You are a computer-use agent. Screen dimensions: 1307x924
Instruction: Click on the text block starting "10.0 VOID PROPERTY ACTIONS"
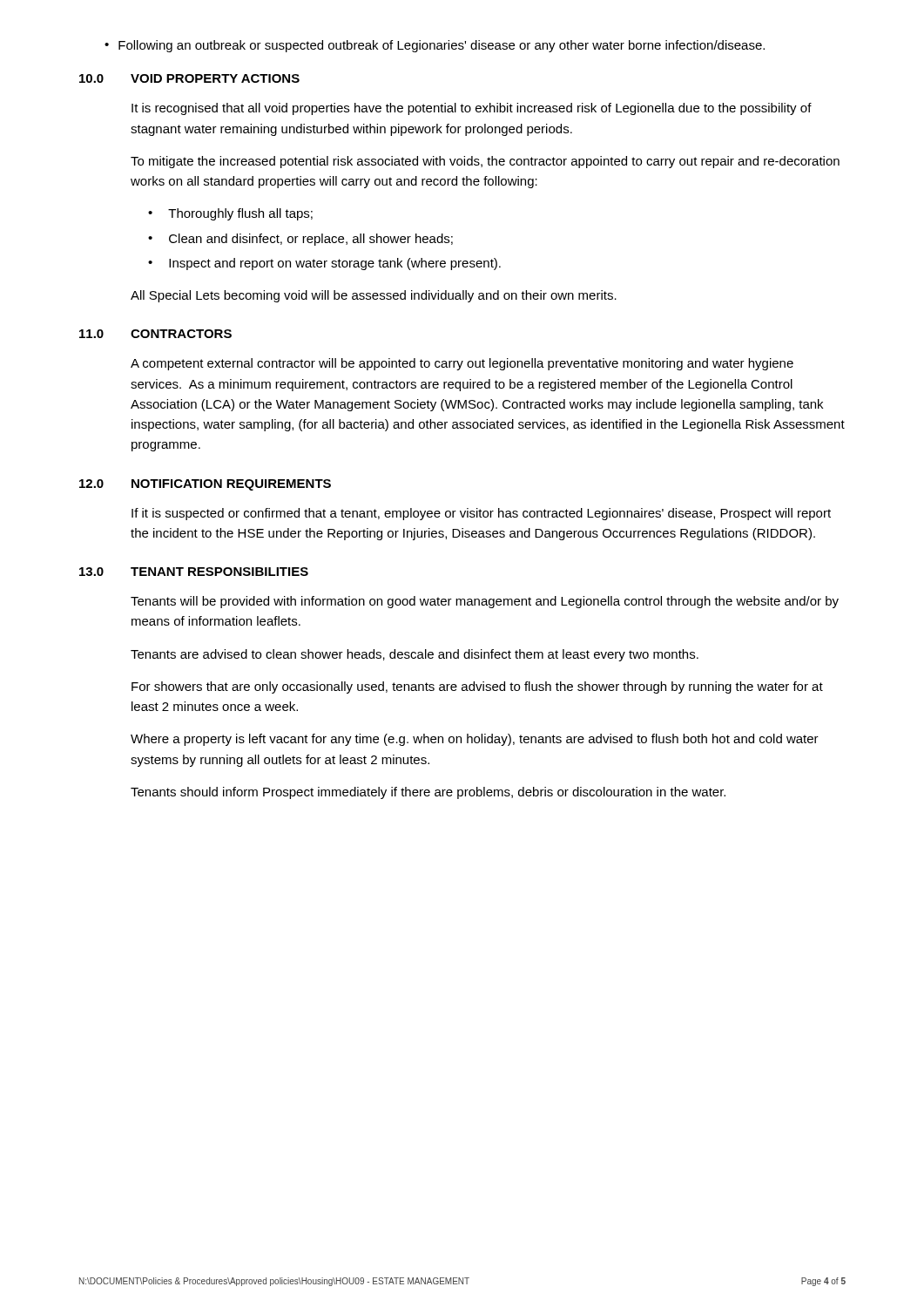click(189, 78)
